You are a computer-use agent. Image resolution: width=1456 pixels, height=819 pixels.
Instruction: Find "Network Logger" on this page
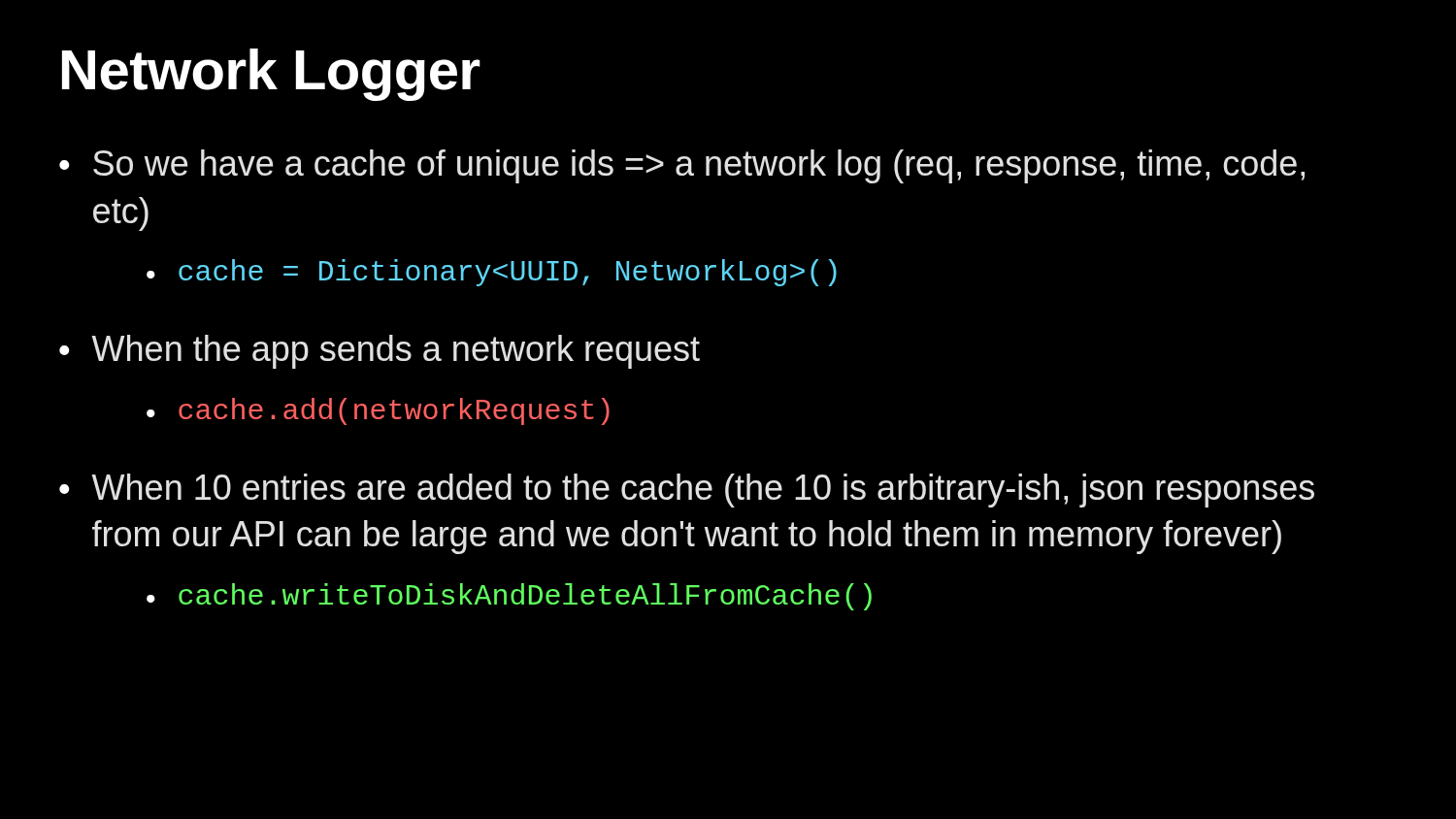(269, 69)
